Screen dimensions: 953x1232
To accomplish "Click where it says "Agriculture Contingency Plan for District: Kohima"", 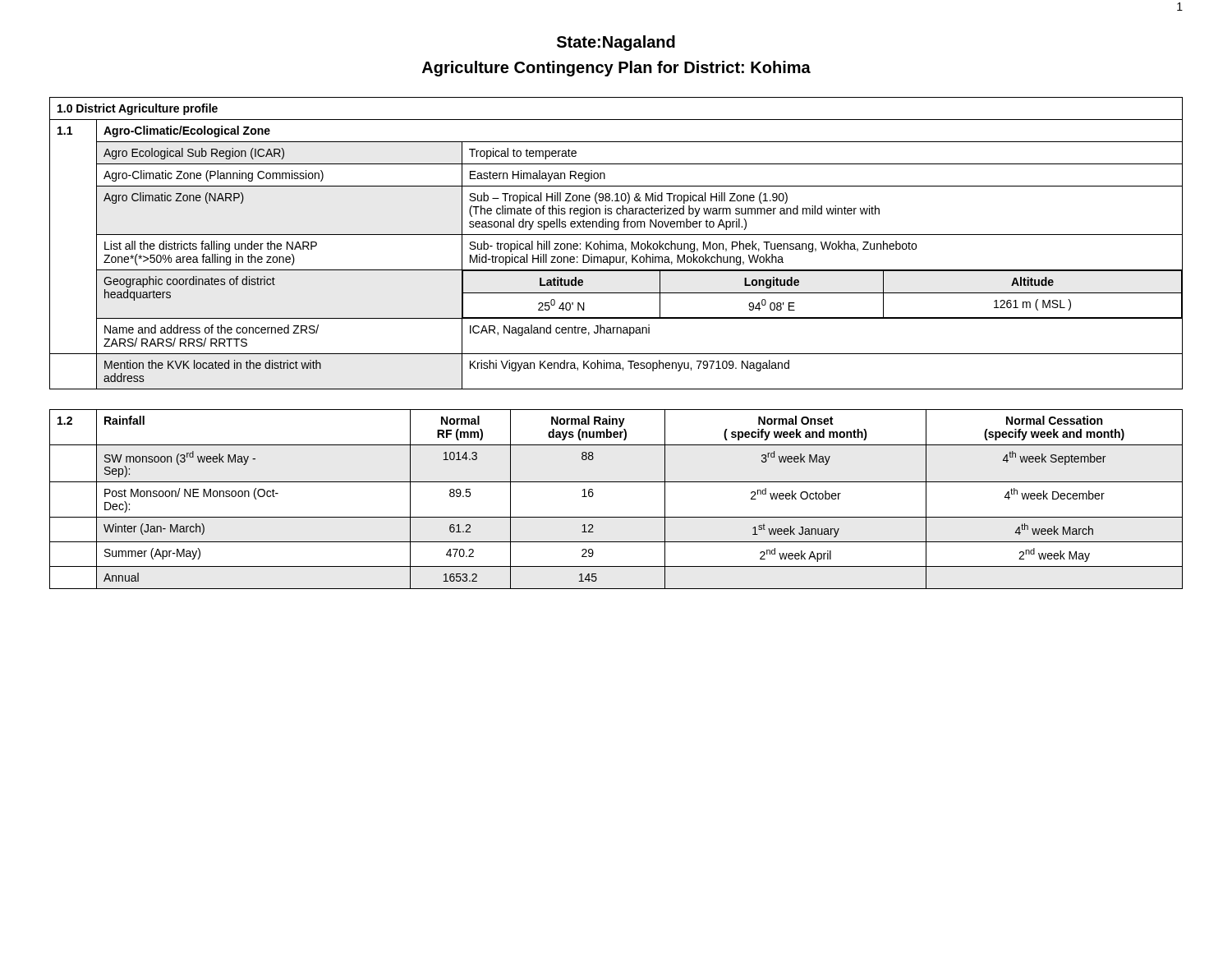I will (x=616, y=67).
